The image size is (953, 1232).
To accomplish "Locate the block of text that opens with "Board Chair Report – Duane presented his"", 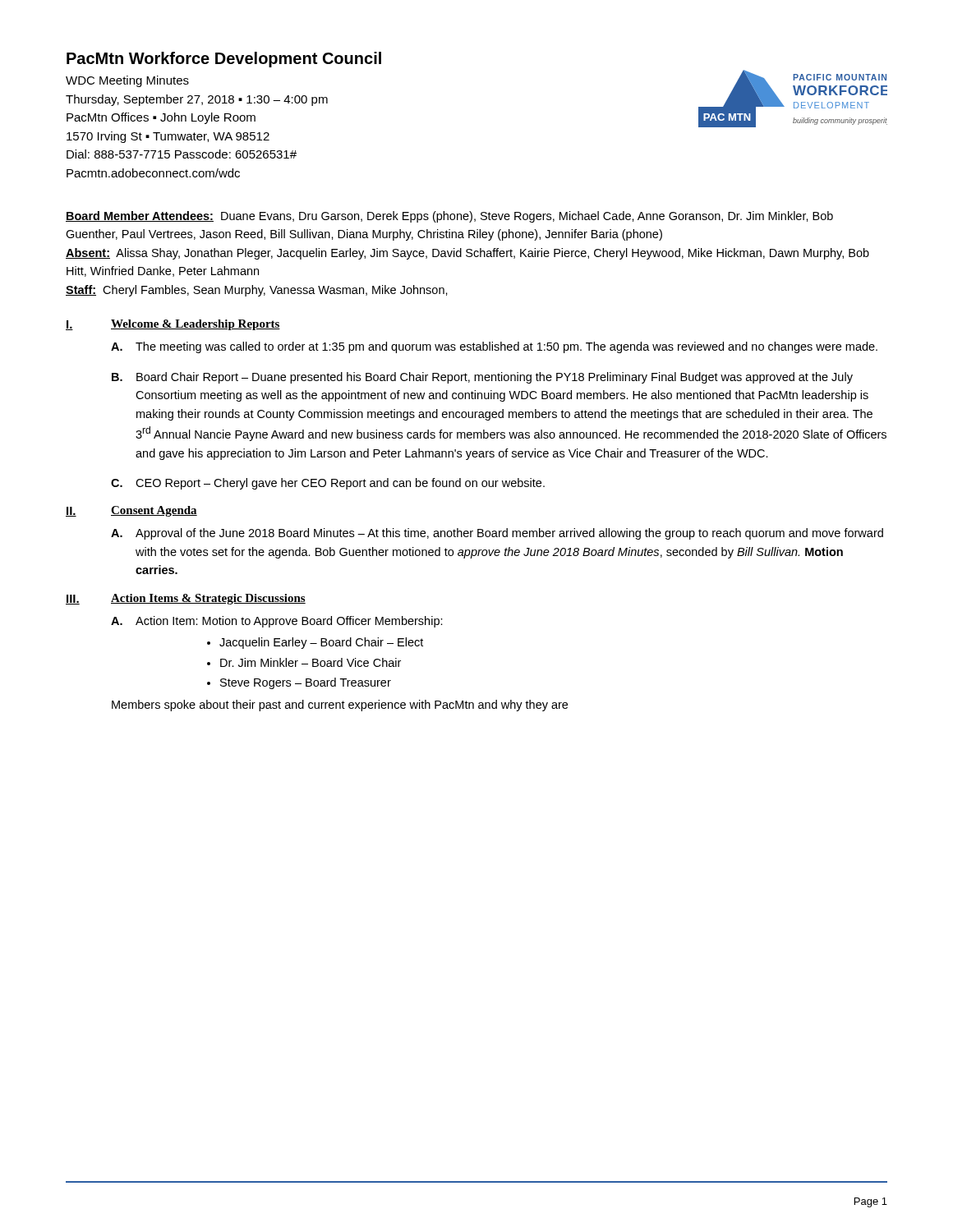I will [511, 415].
